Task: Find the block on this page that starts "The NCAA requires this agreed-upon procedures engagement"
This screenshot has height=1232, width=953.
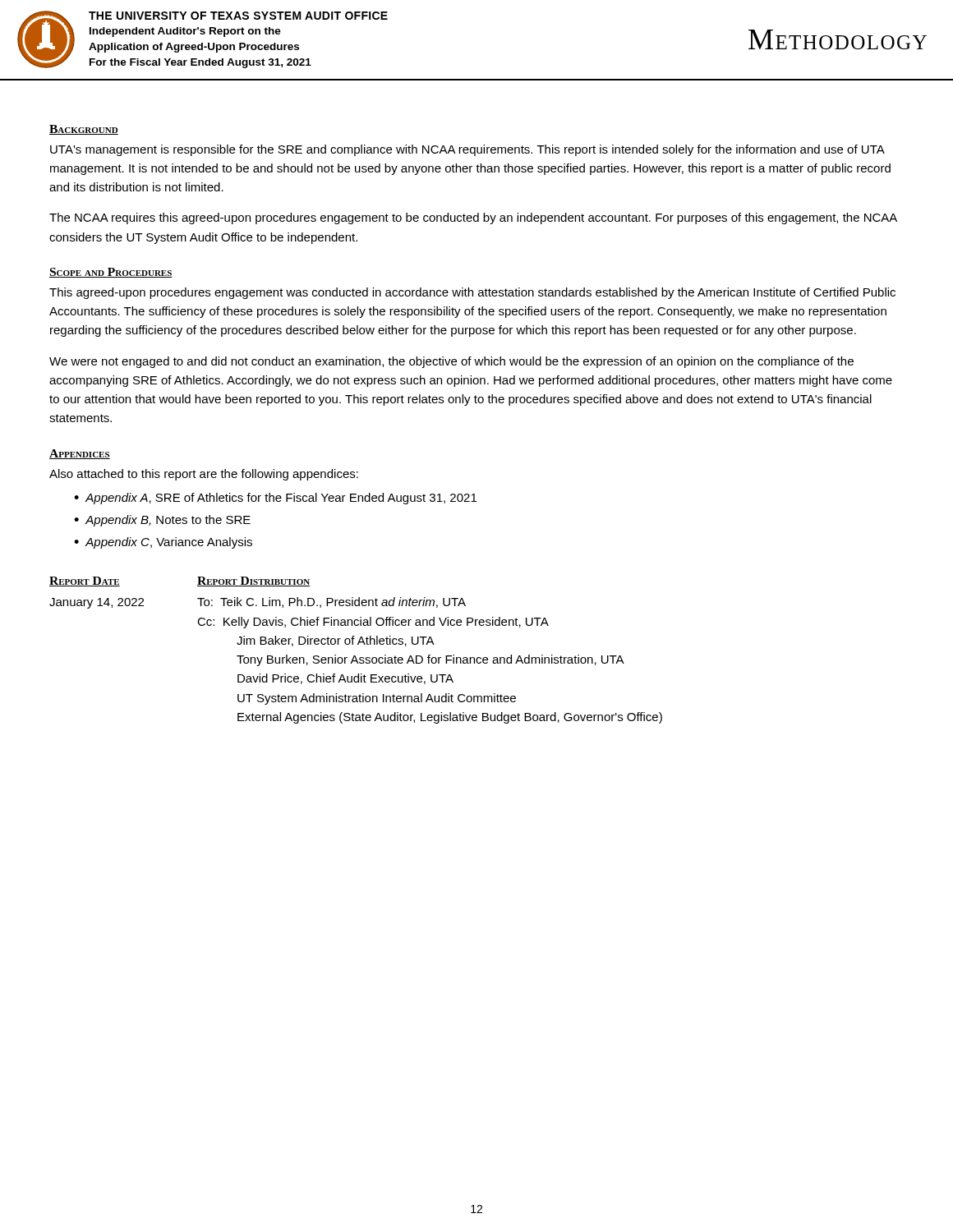Action: click(x=473, y=227)
